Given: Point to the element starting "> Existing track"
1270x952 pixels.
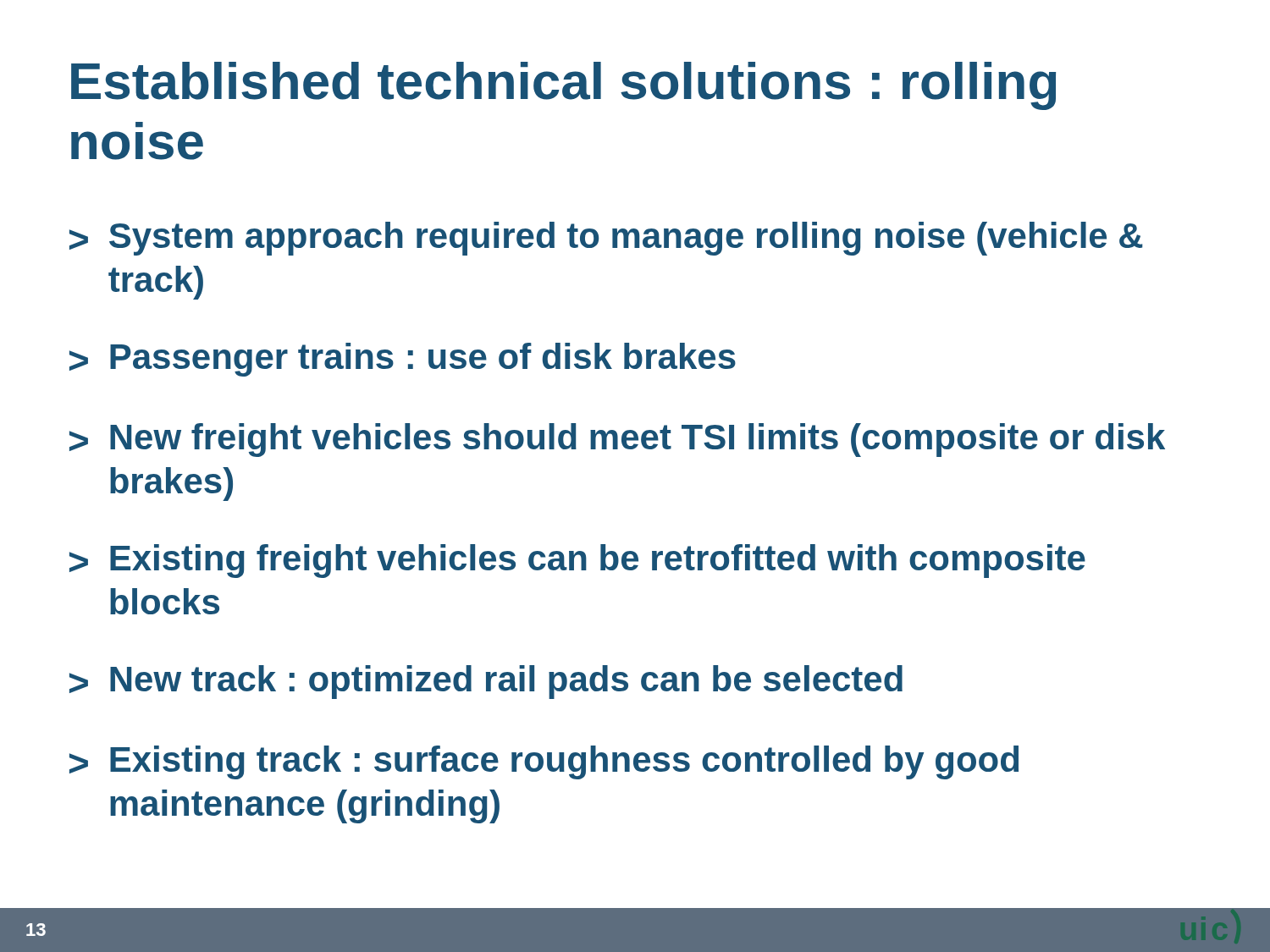Looking at the screenshot, I should coord(635,782).
